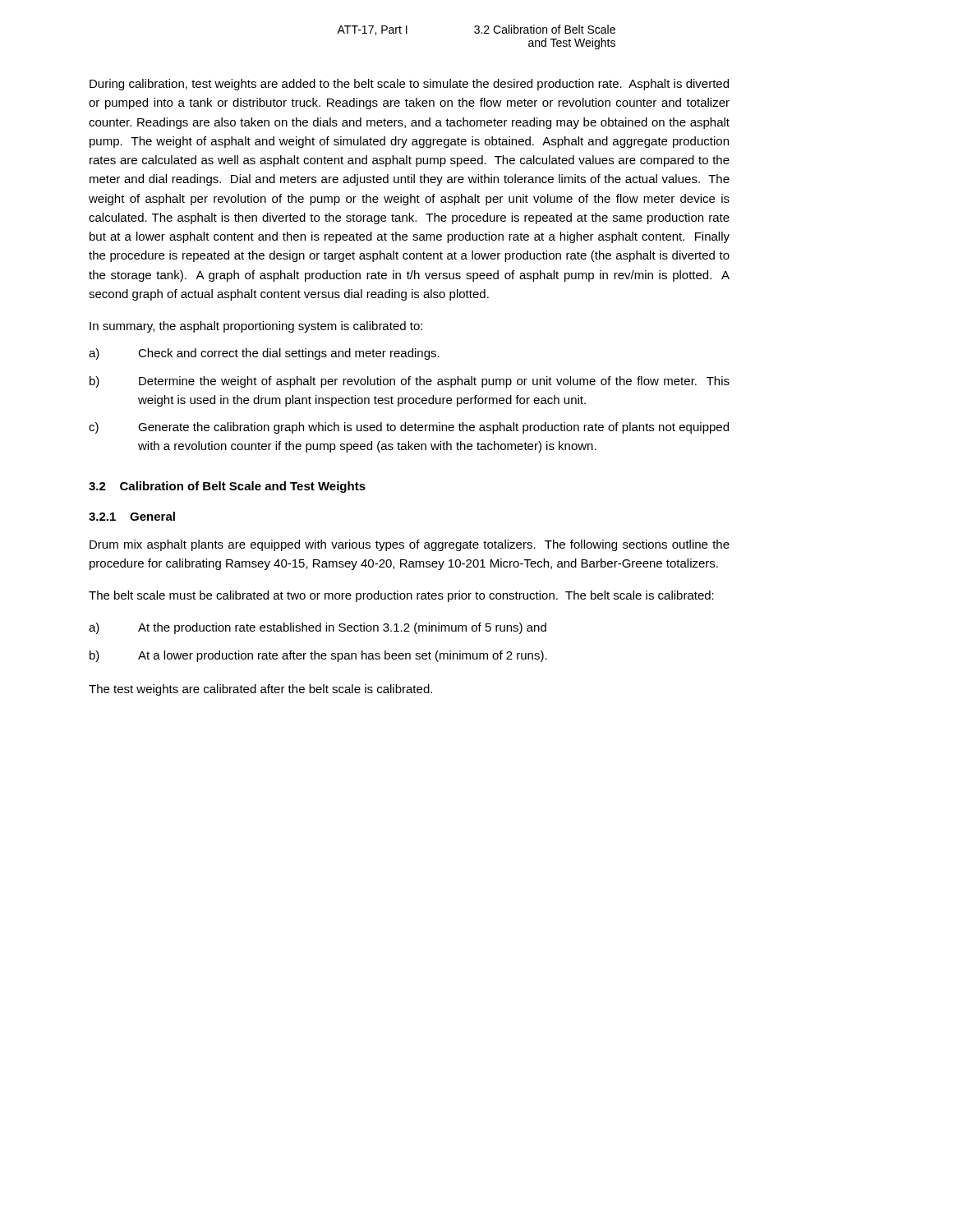The height and width of the screenshot is (1232, 953).
Task: Locate the block of text that opens with "c) Generate the calibration graph which is"
Action: [x=409, y=436]
